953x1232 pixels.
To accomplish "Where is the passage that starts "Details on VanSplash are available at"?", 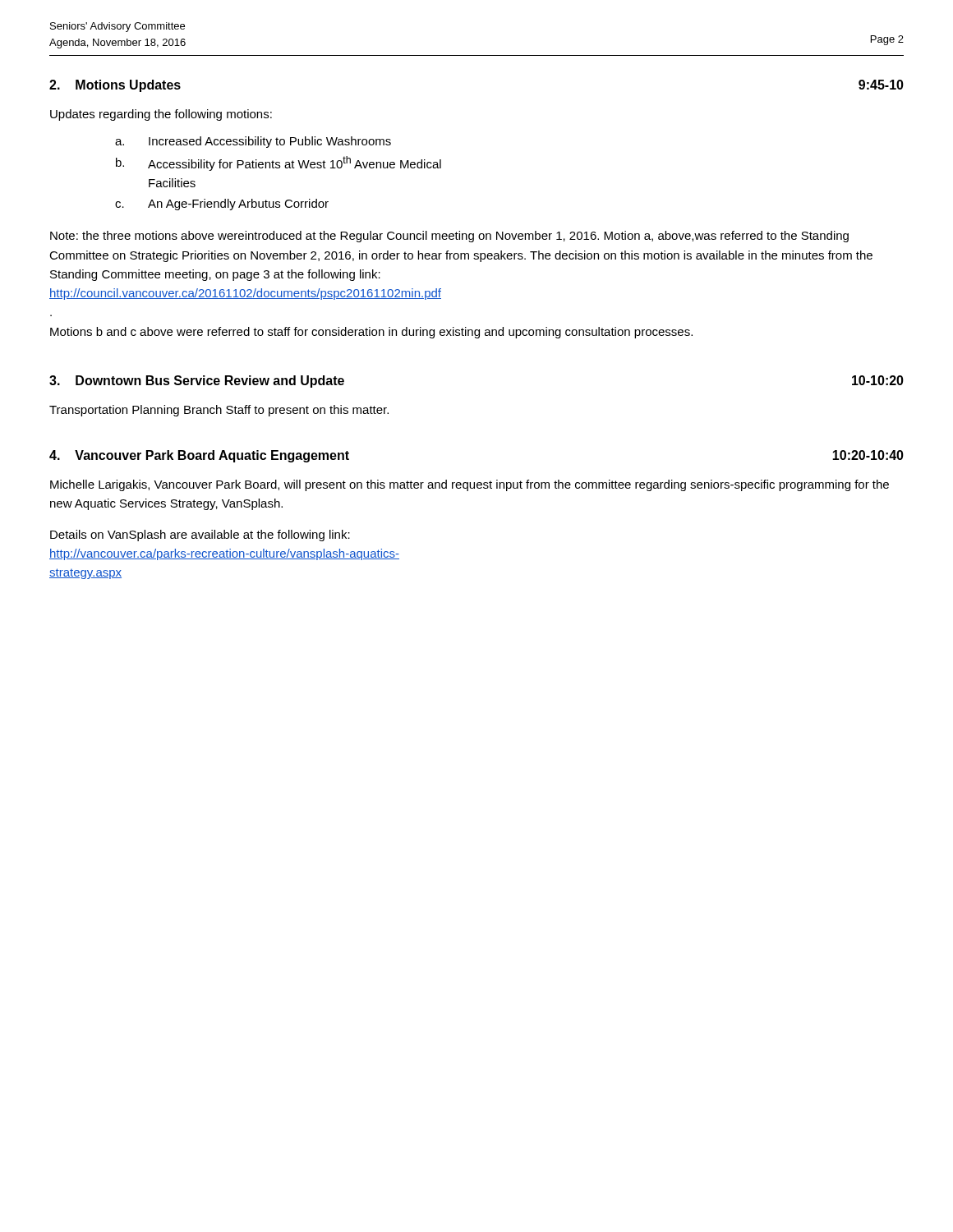I will (224, 553).
